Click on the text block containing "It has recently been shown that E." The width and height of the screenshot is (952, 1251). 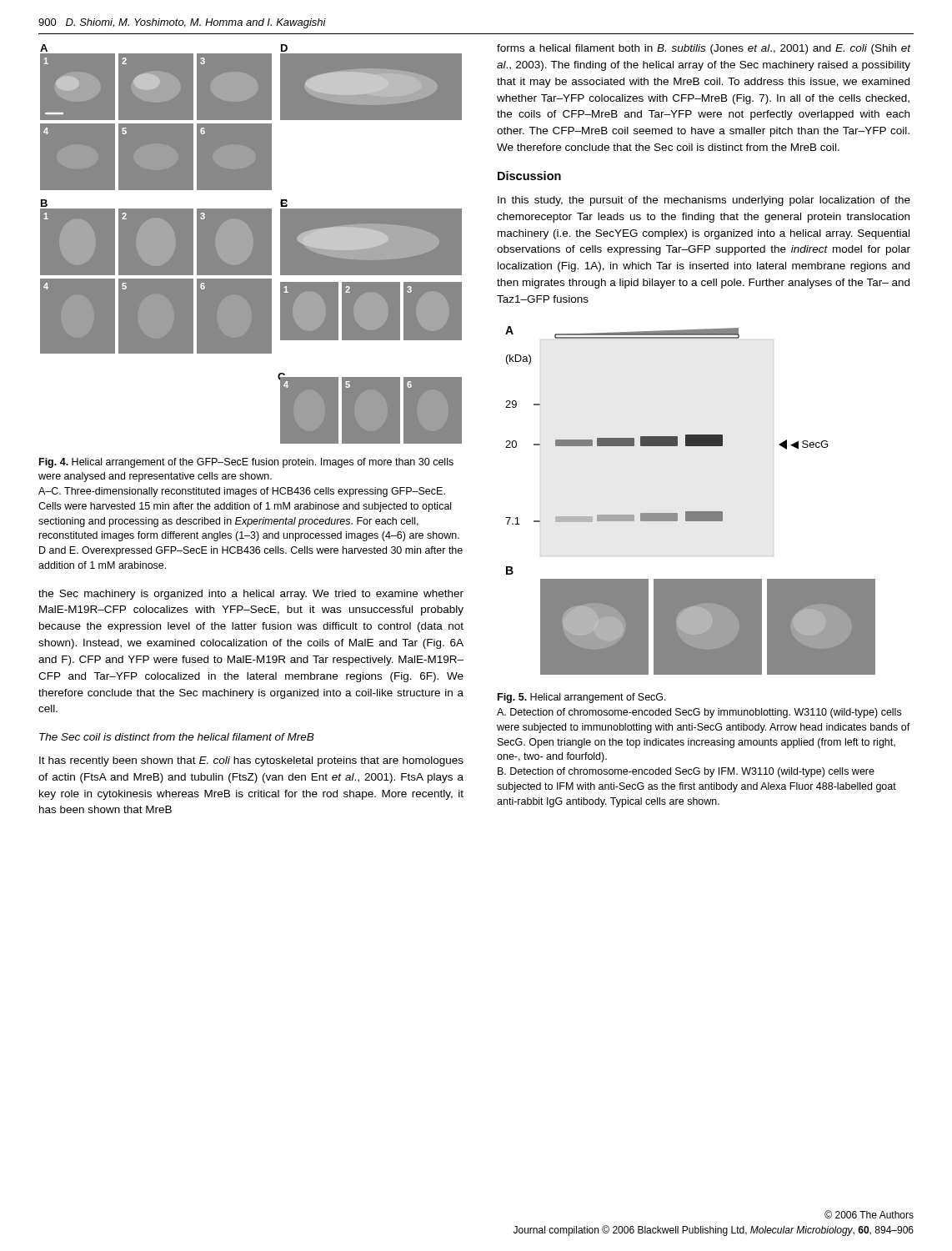[x=251, y=785]
